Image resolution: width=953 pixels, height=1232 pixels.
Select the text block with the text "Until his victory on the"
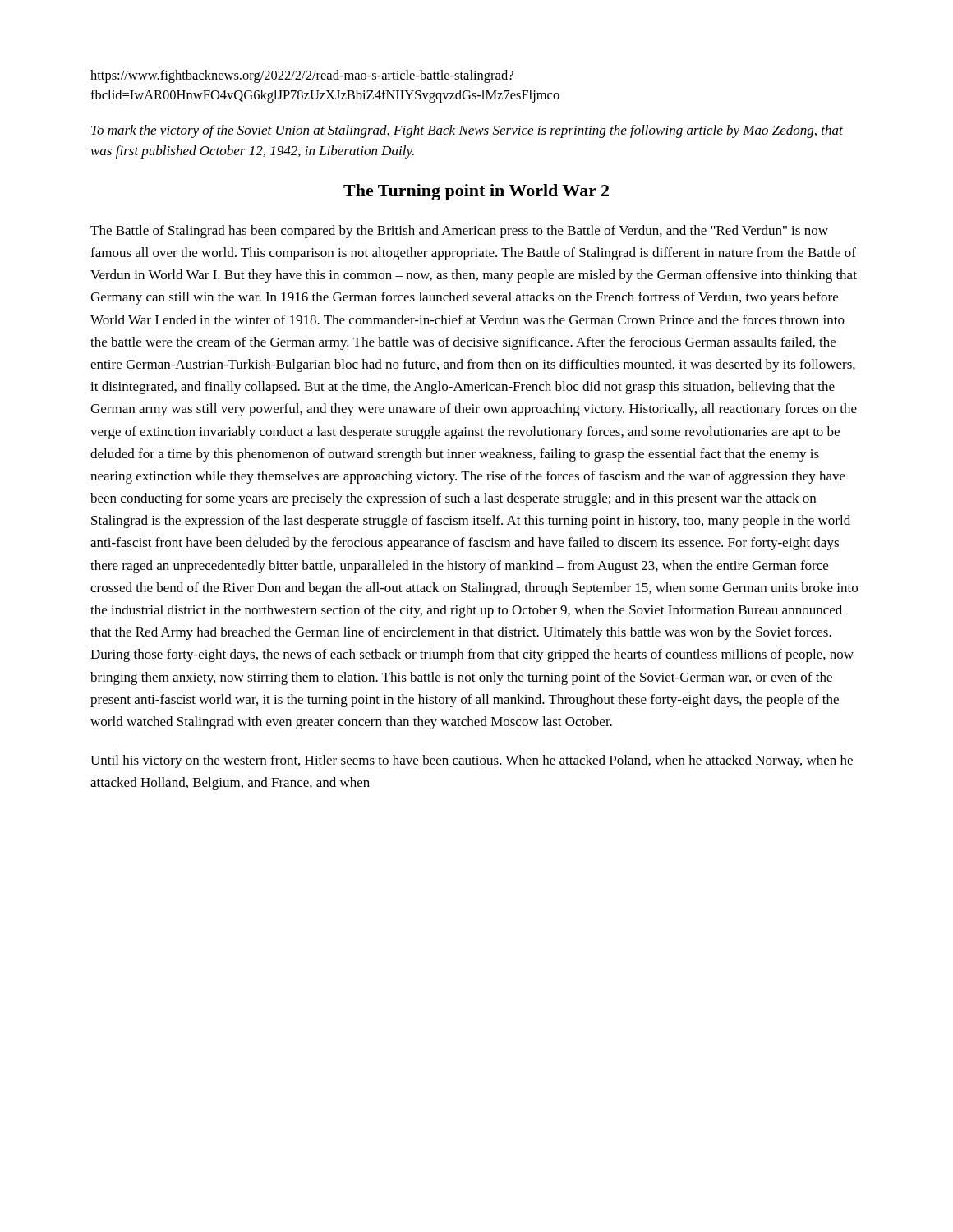coord(472,771)
